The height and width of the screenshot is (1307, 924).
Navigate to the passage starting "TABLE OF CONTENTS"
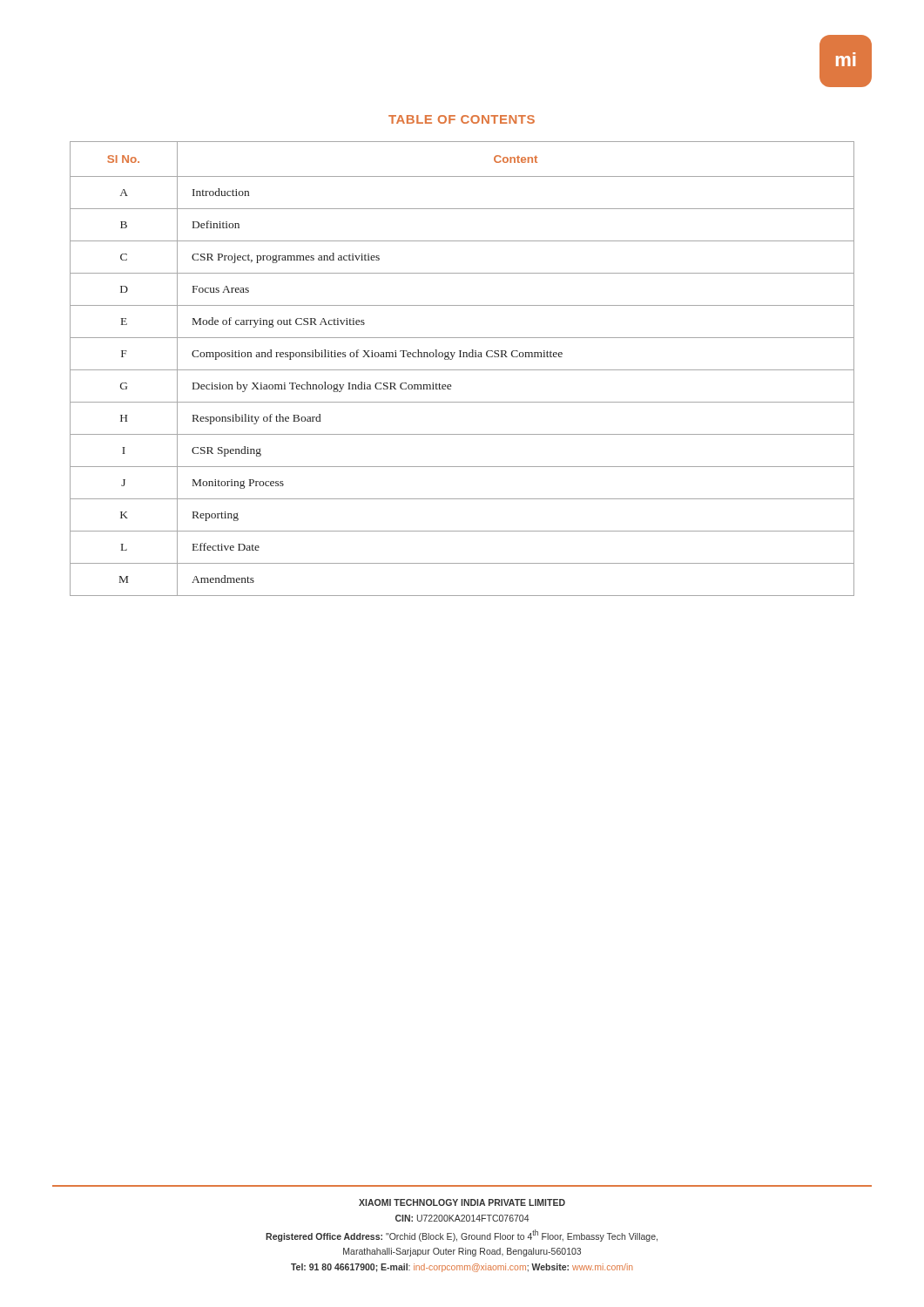coord(462,119)
